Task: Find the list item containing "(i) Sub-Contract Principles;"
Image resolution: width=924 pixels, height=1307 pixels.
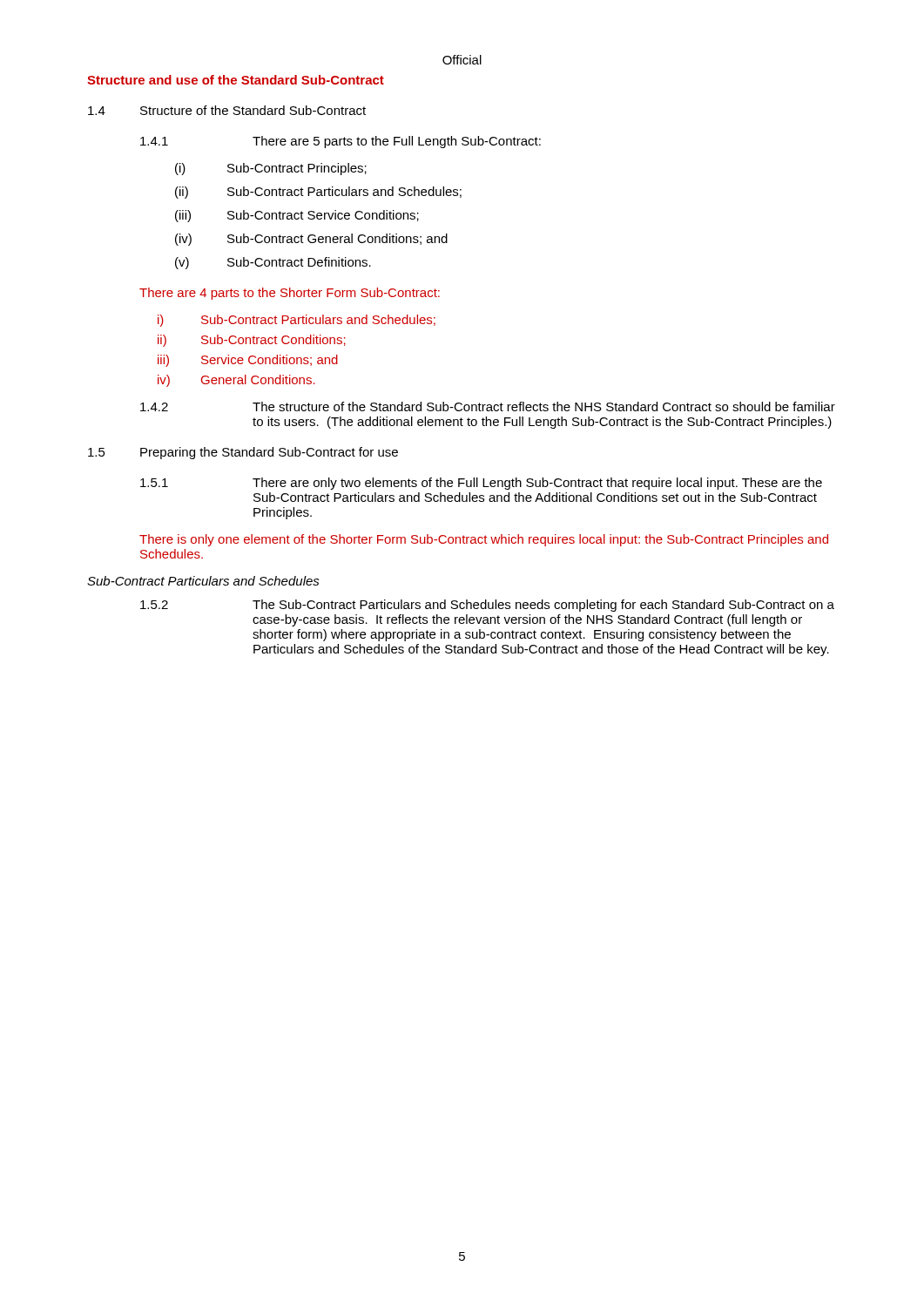Action: point(271,169)
